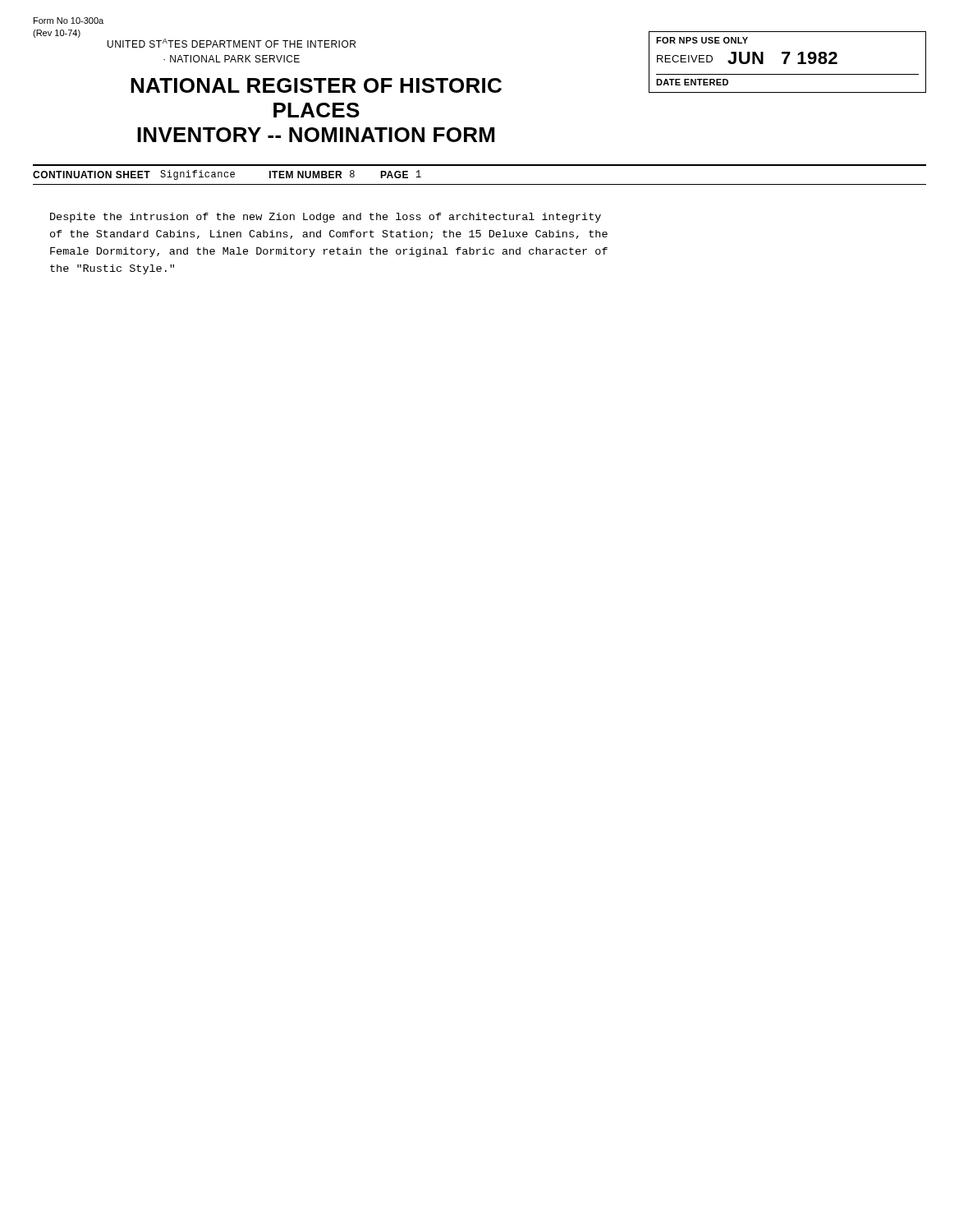Navigate to the region starting "UNITED STATES DEPARTMENT OF"

click(232, 51)
